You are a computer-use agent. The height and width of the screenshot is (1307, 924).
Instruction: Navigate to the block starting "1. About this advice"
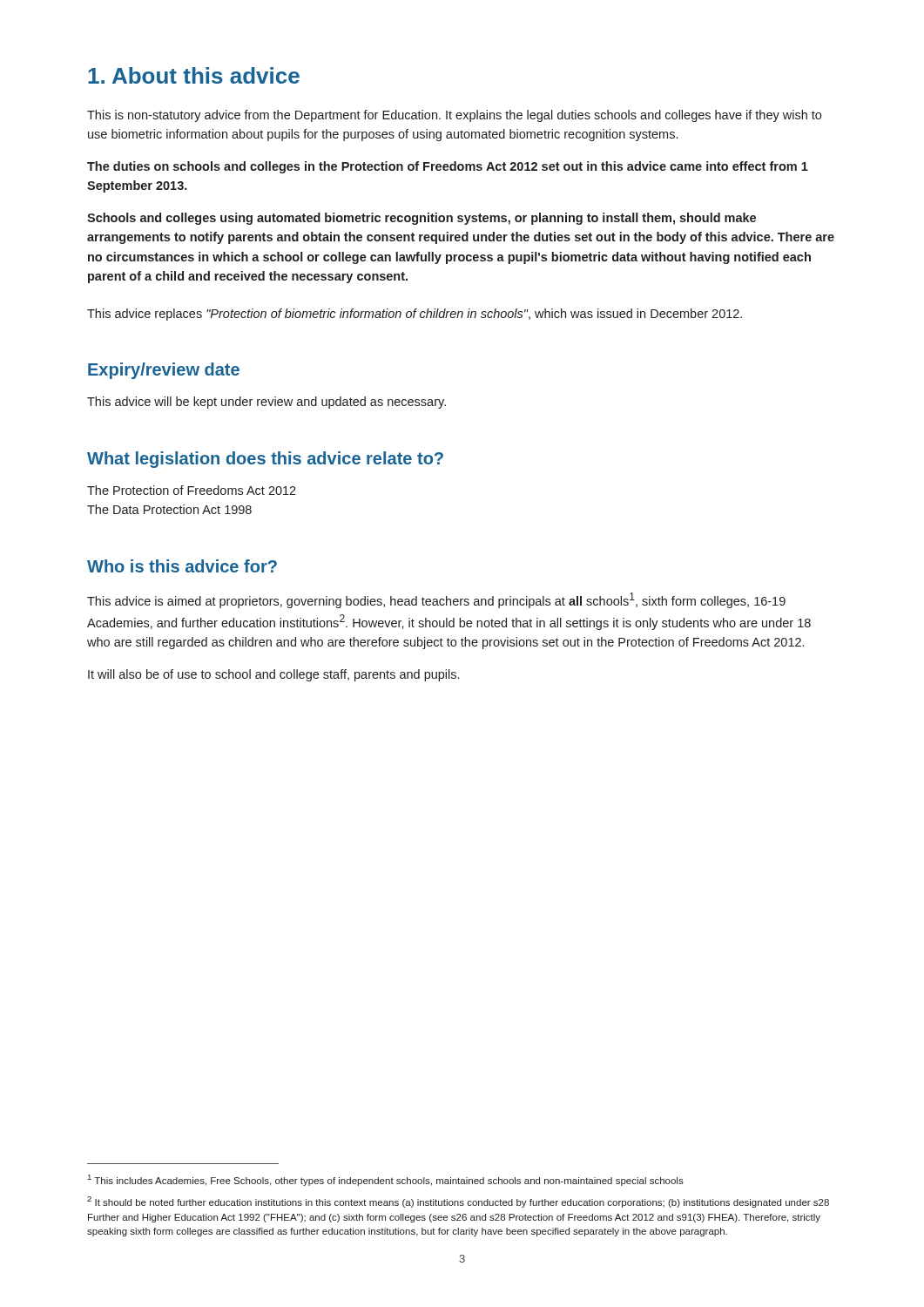tap(194, 75)
